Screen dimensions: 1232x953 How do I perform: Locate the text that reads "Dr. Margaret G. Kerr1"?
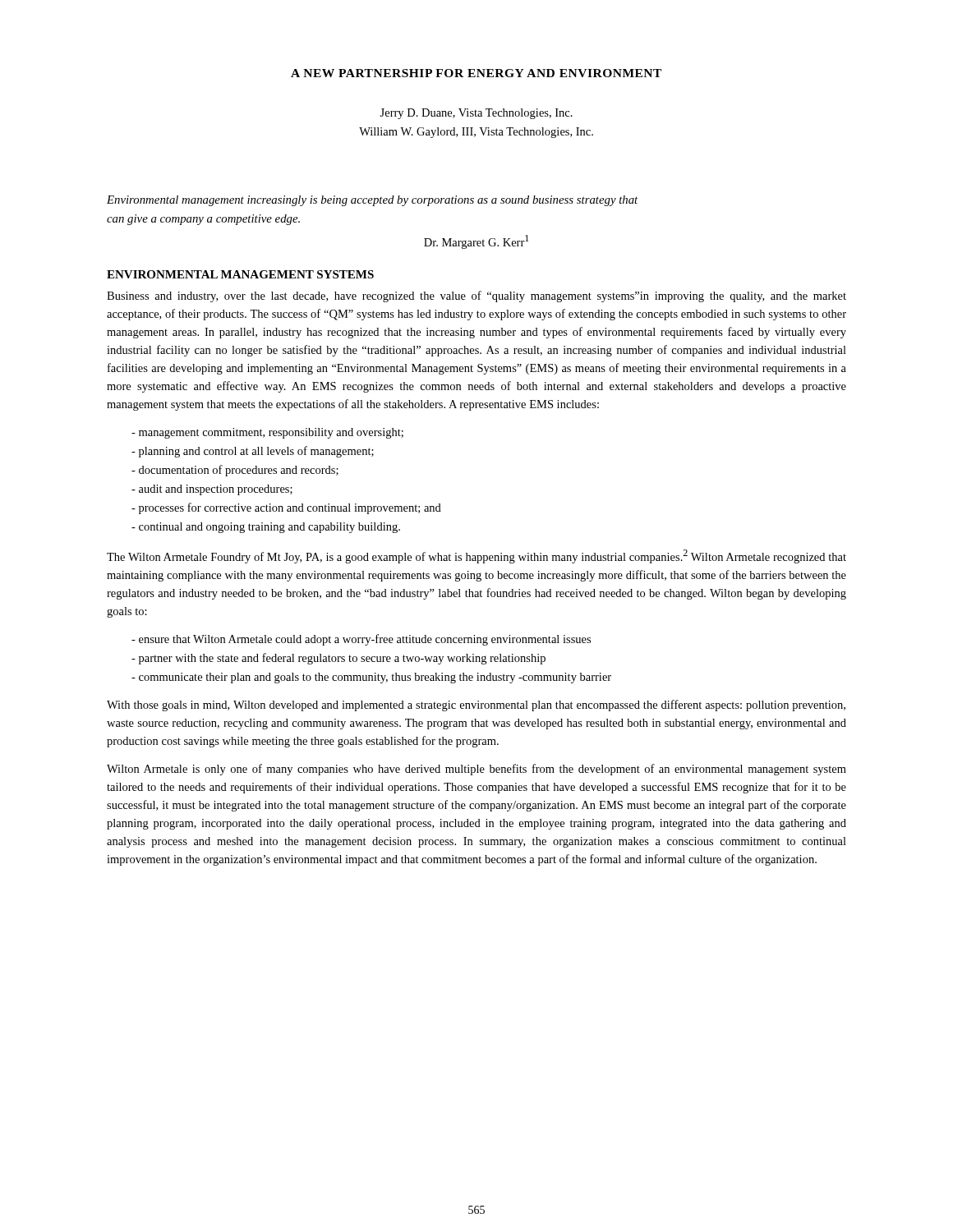pos(476,240)
